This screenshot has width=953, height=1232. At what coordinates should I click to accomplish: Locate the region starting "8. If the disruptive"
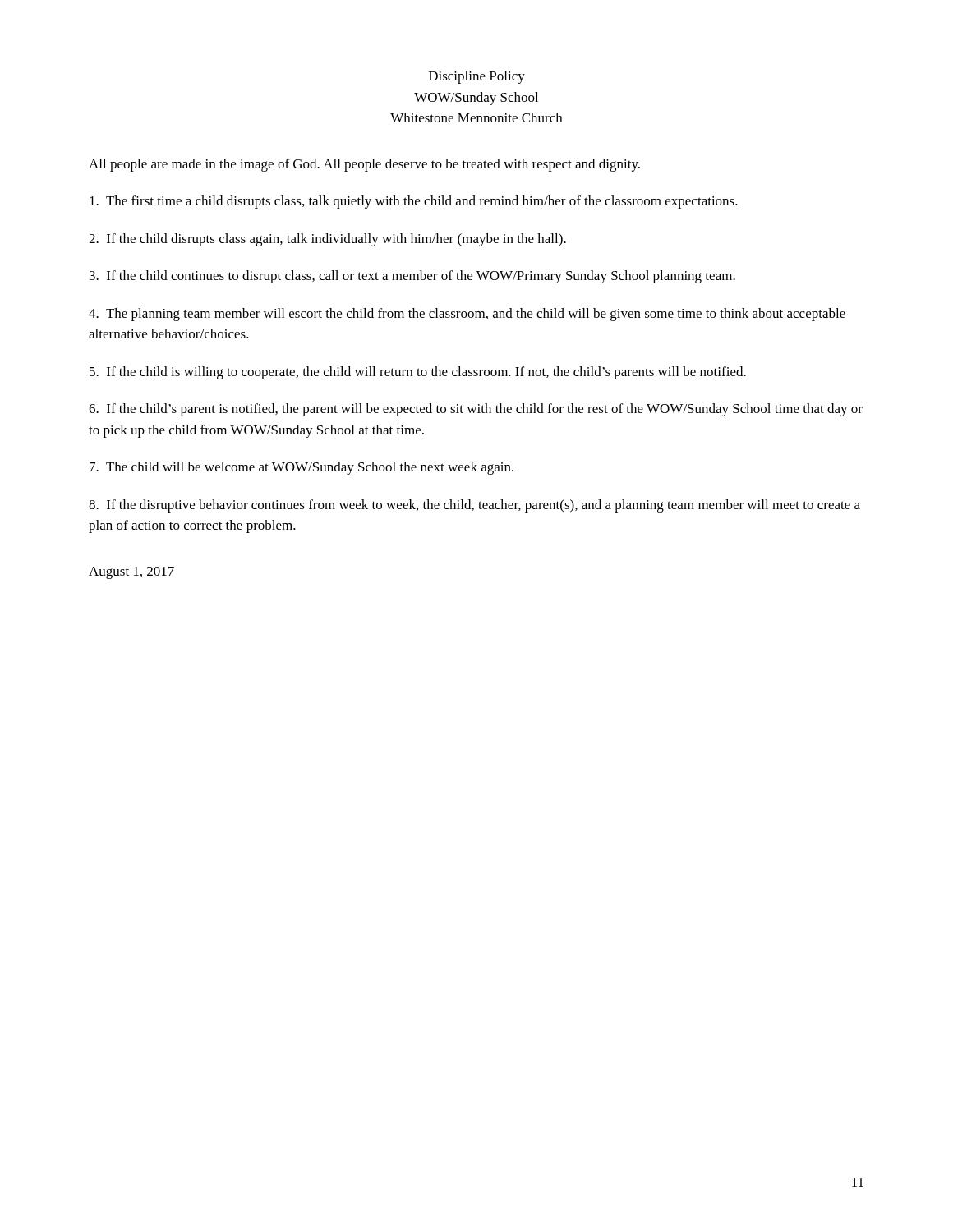coord(474,515)
